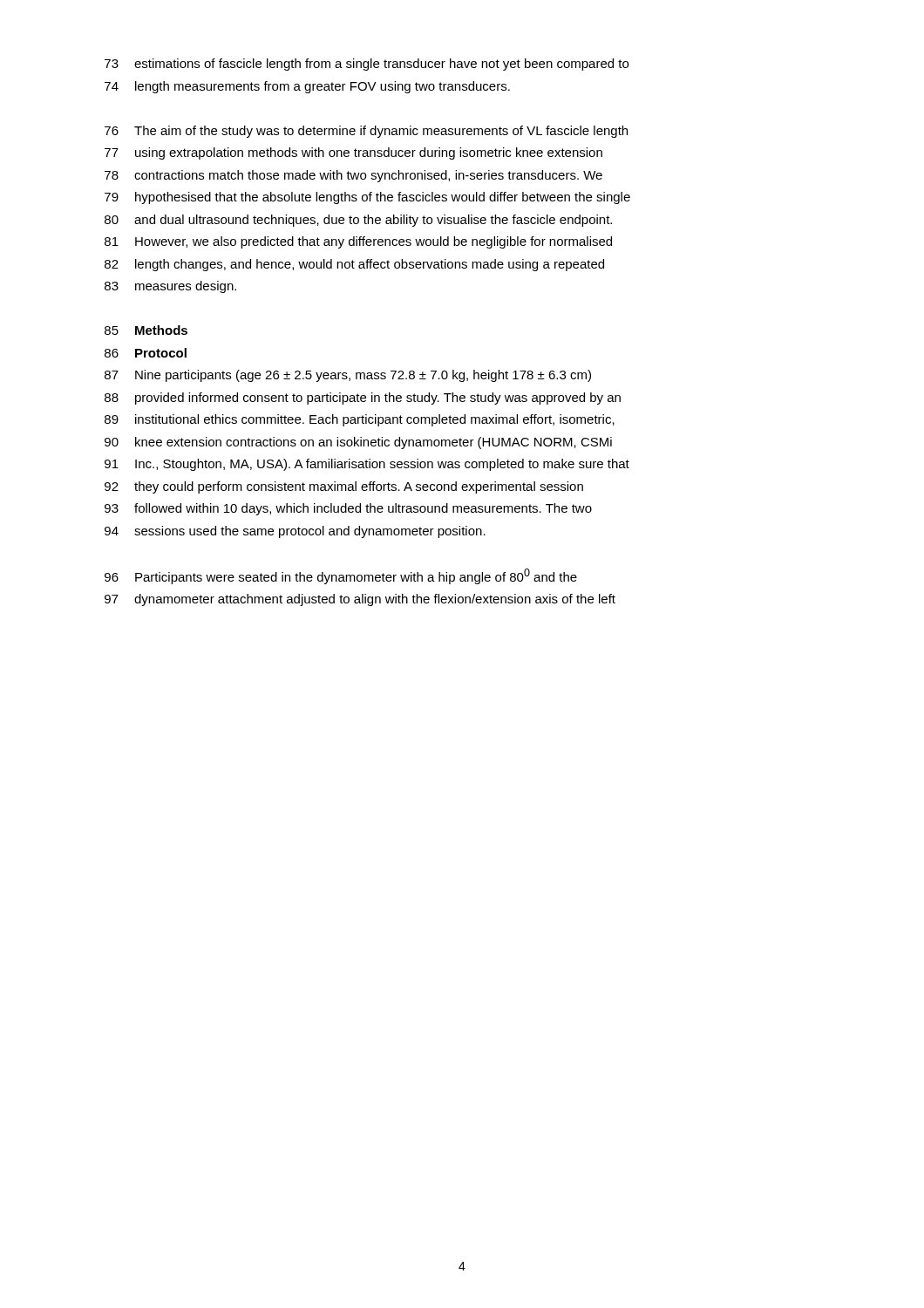Screen dimensions: 1308x924
Task: Find the text block starting "86 Protocol"
Action: 146,353
